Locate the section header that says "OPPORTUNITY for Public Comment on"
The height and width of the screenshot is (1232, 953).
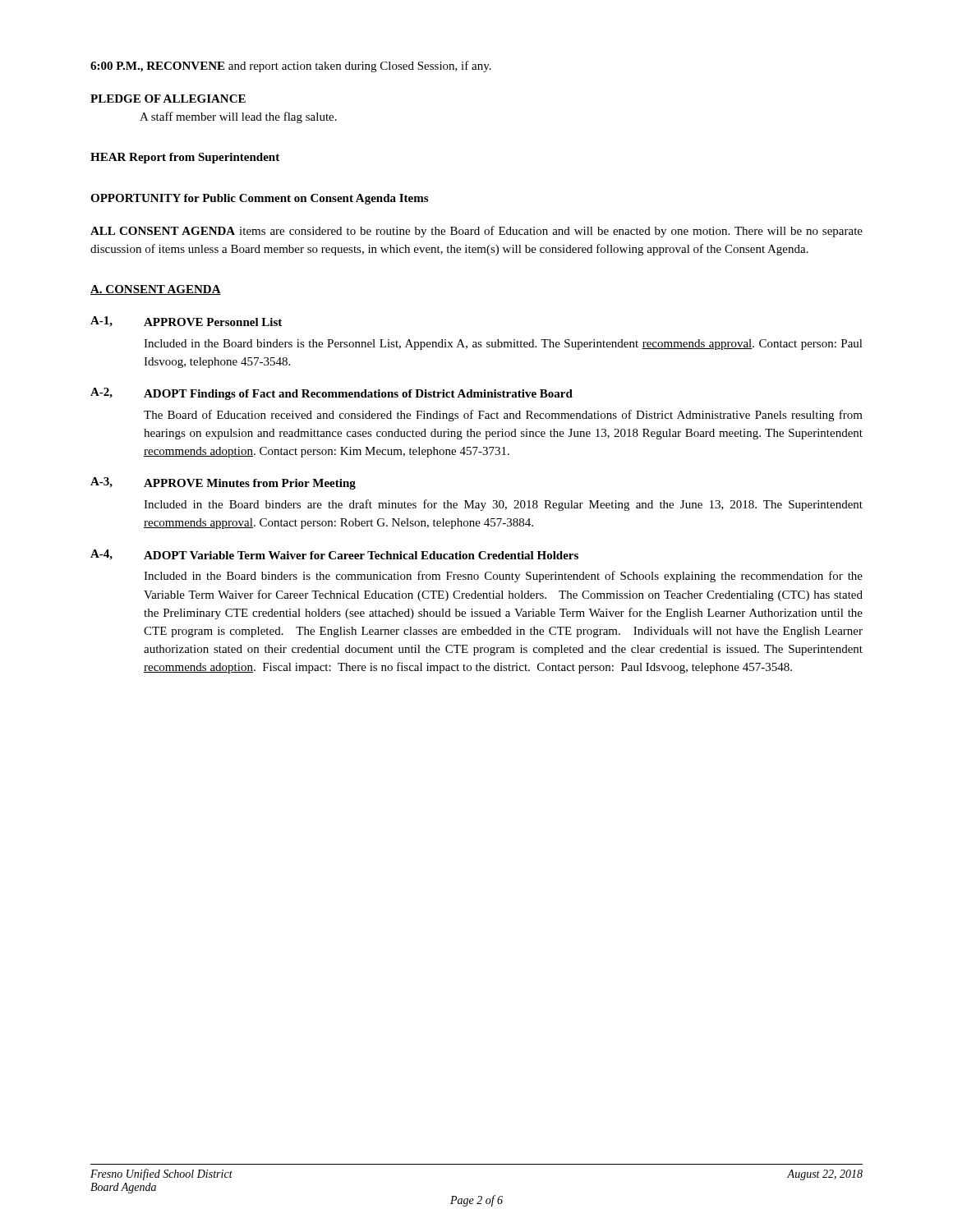coord(259,199)
